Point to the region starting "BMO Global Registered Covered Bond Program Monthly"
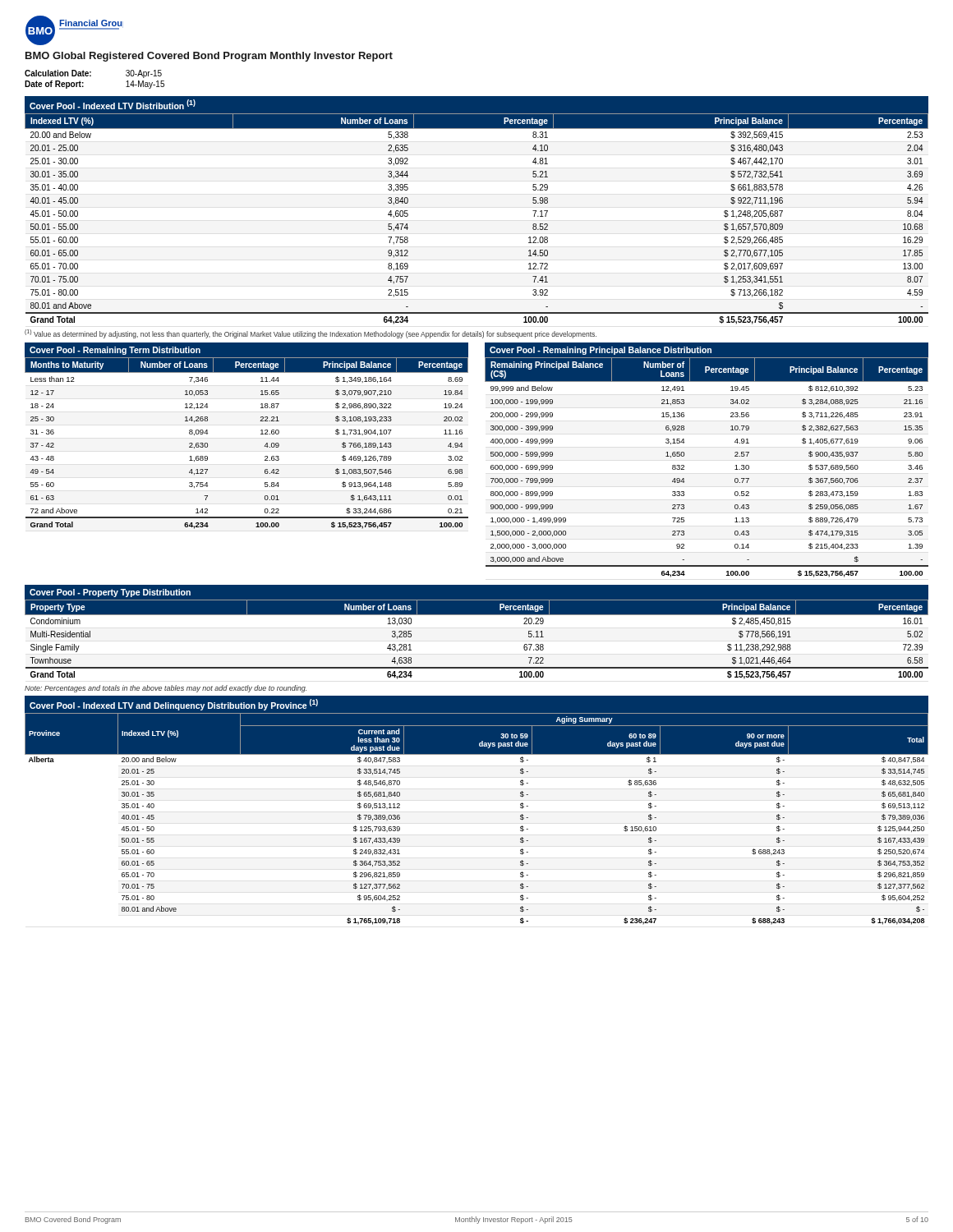The height and width of the screenshot is (1232, 953). coord(209,55)
